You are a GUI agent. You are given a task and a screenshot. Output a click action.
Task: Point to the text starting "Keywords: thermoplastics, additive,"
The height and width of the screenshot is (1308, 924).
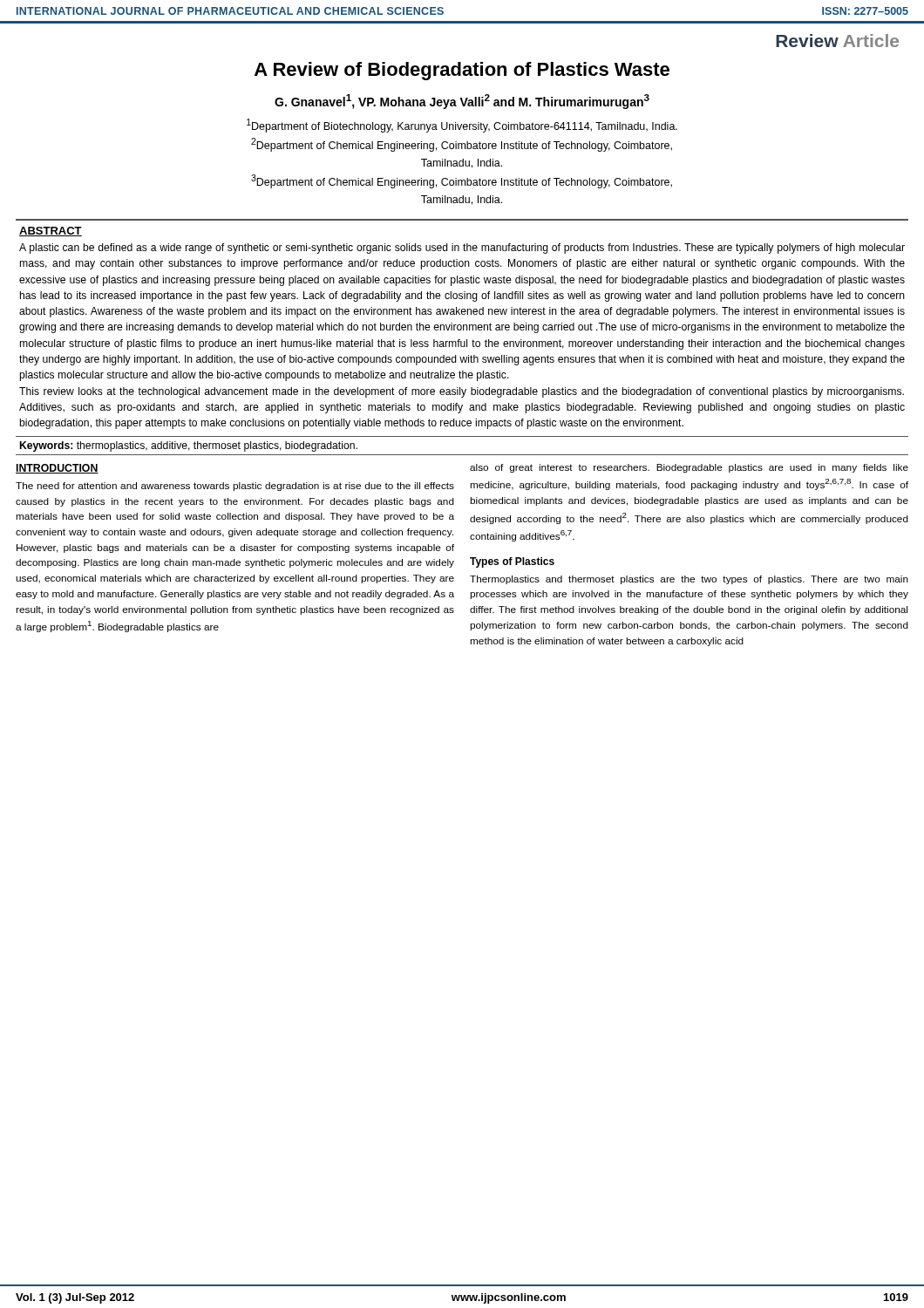click(189, 445)
